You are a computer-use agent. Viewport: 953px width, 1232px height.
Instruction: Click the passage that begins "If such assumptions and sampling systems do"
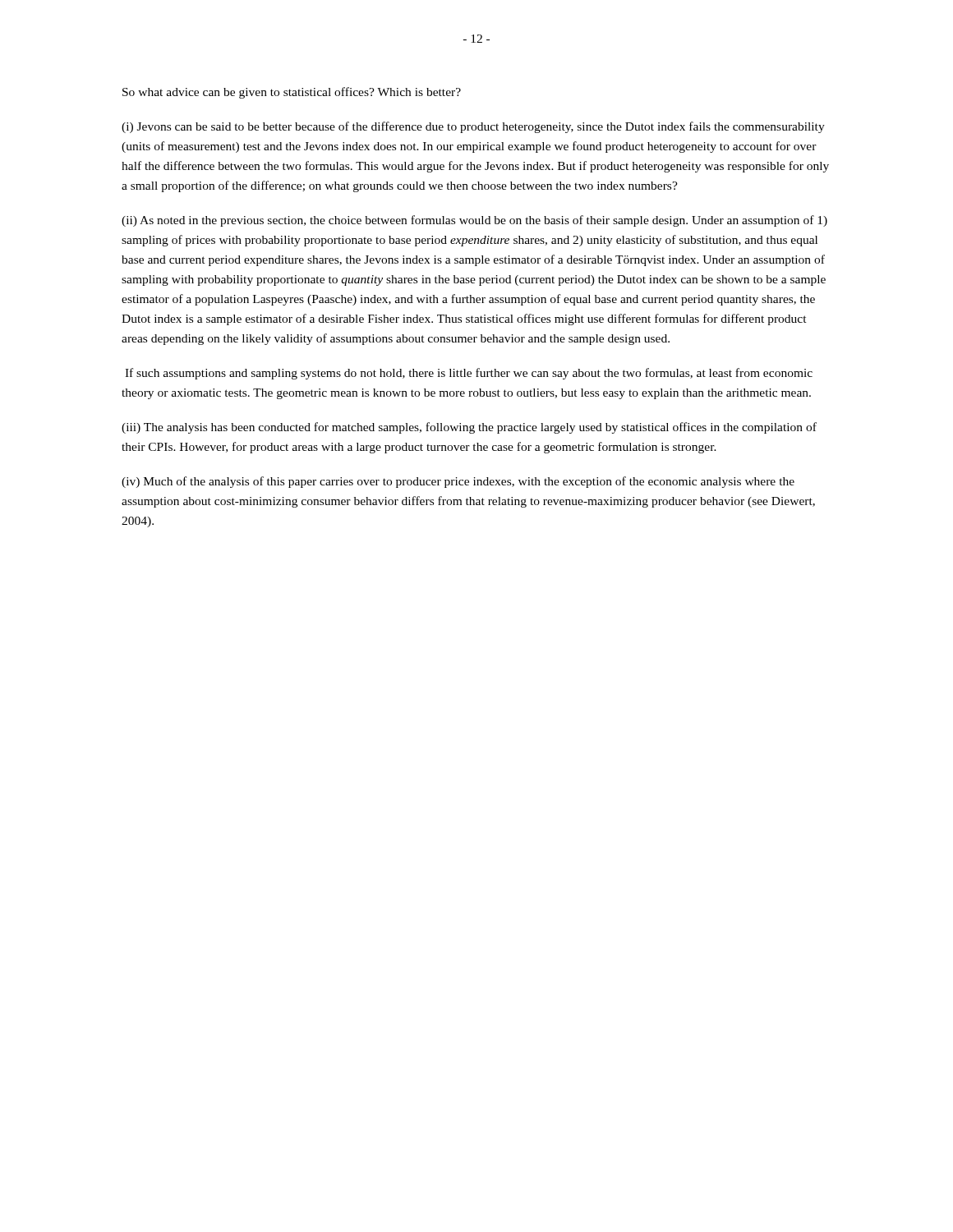(467, 382)
